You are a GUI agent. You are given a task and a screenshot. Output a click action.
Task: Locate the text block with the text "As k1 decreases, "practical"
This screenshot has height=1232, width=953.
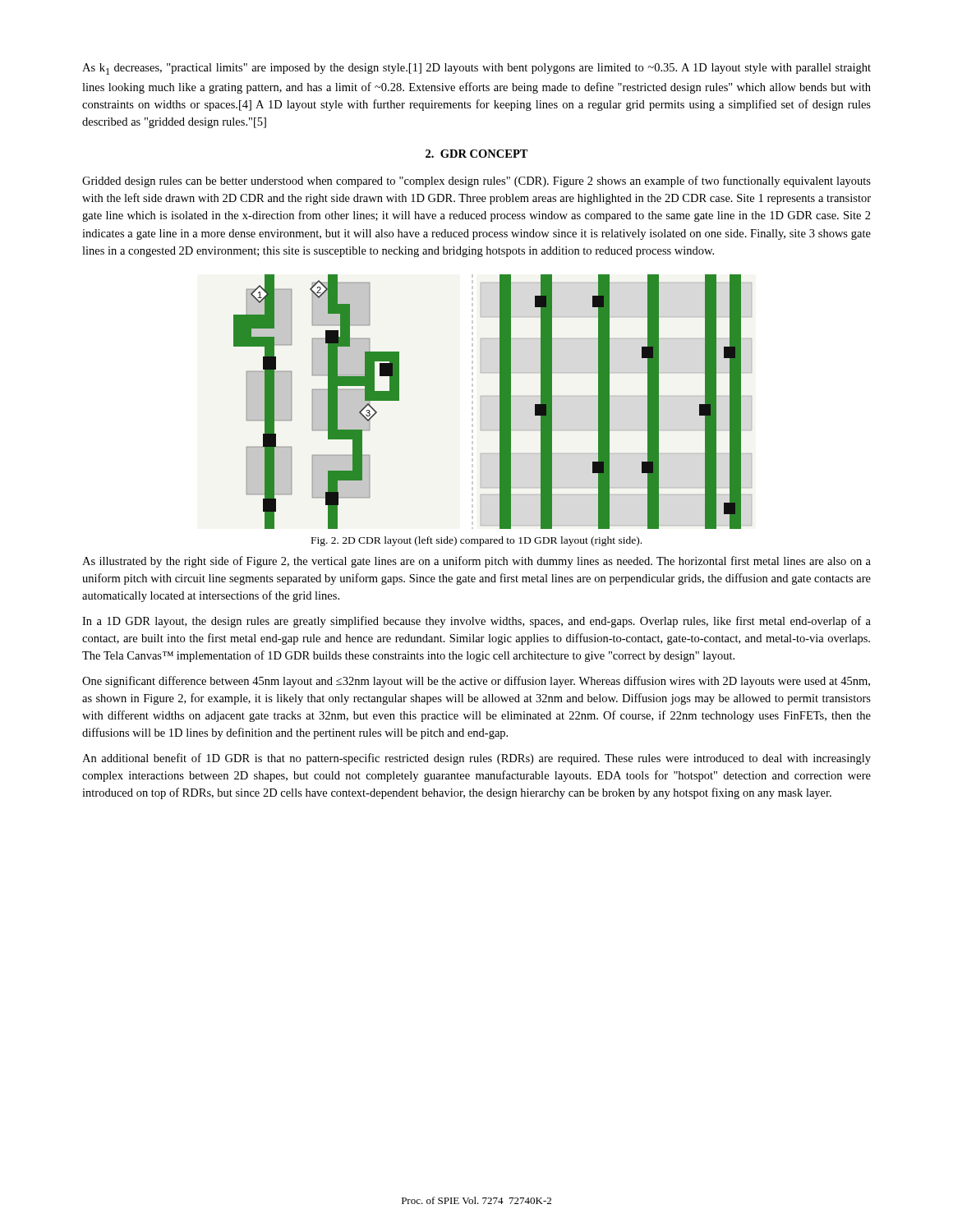[x=476, y=95]
